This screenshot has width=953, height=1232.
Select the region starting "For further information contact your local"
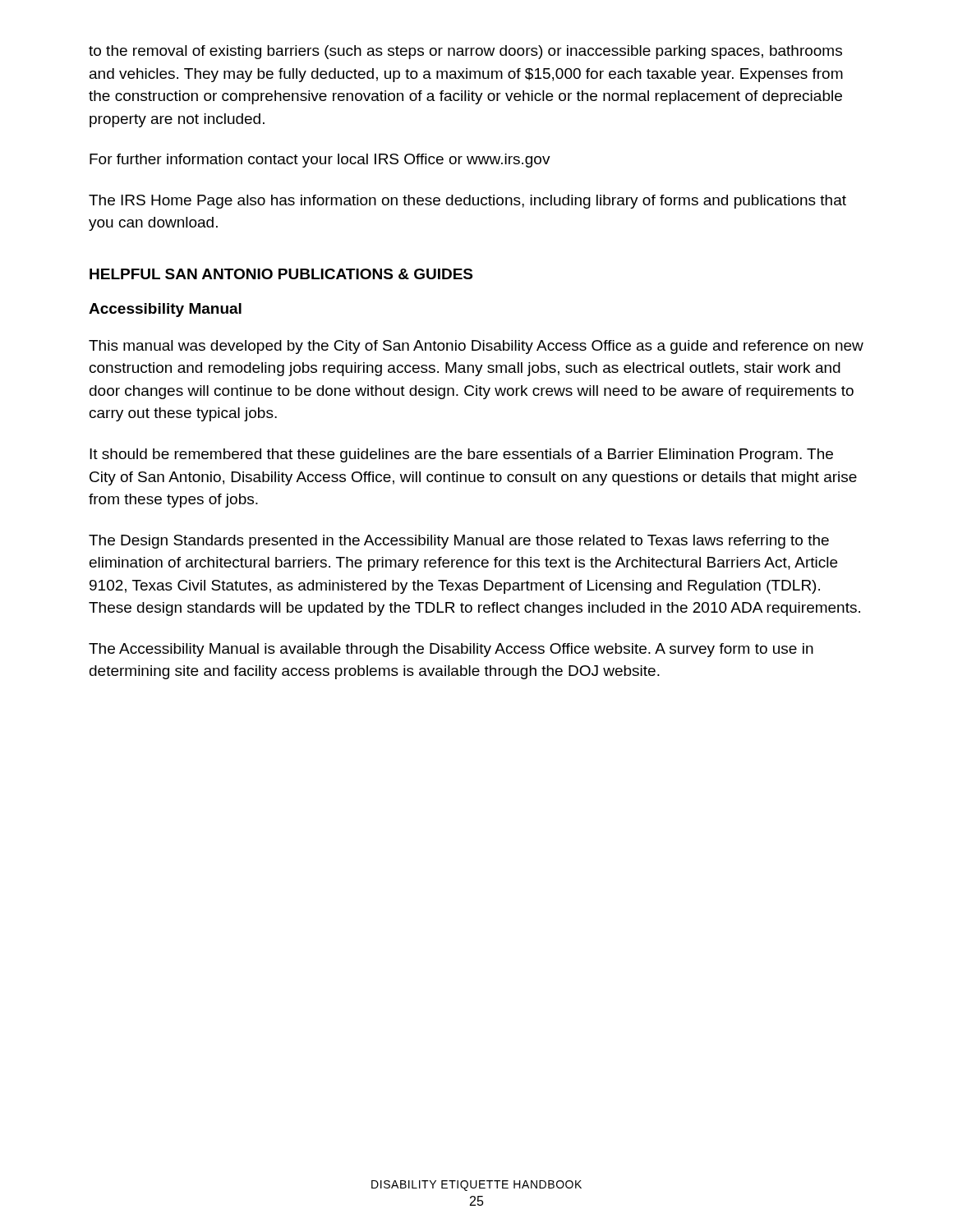[319, 159]
